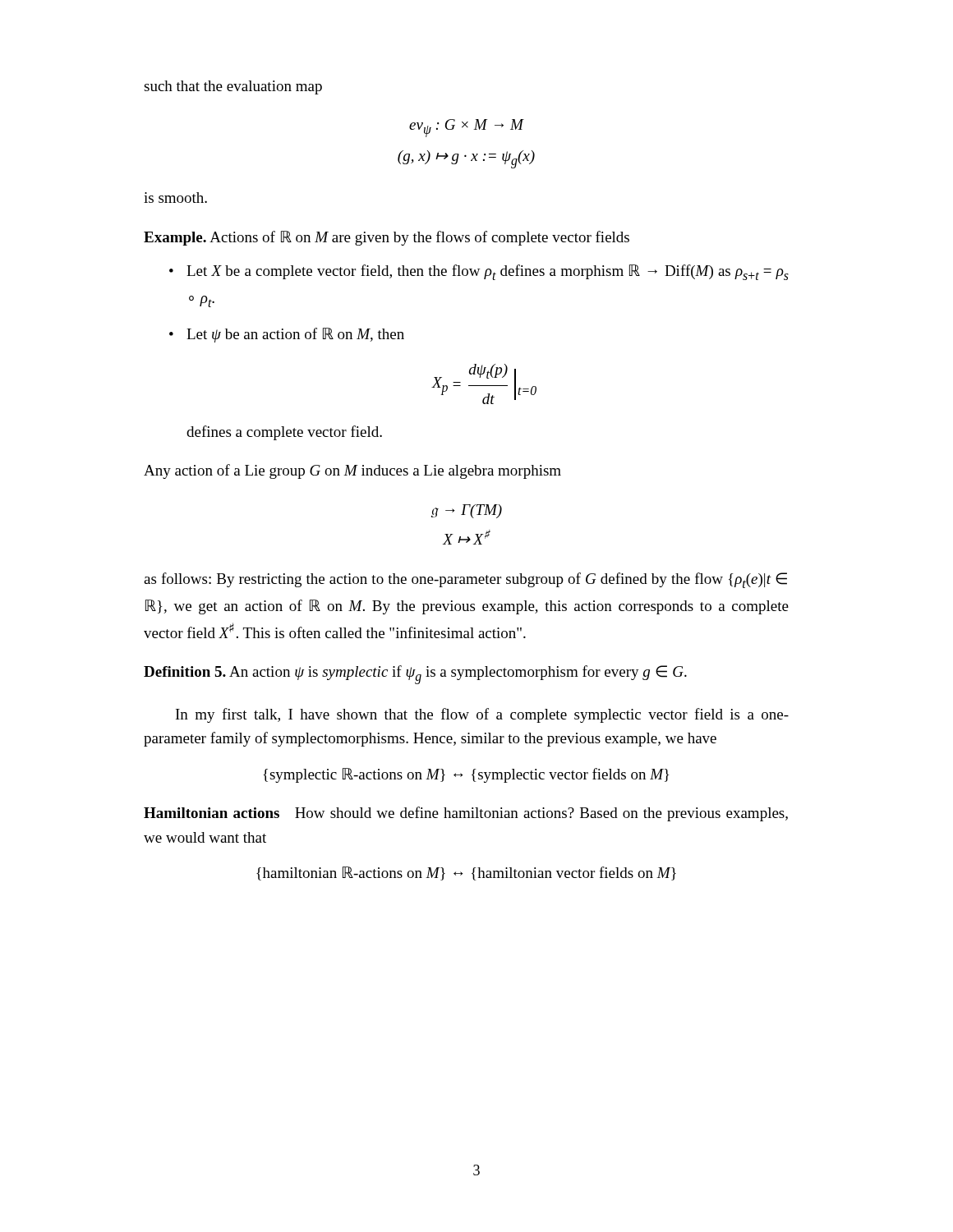Click on the text block starting "Let ψ be an action of ℝ"
Viewport: 953px width, 1232px height.
(488, 383)
